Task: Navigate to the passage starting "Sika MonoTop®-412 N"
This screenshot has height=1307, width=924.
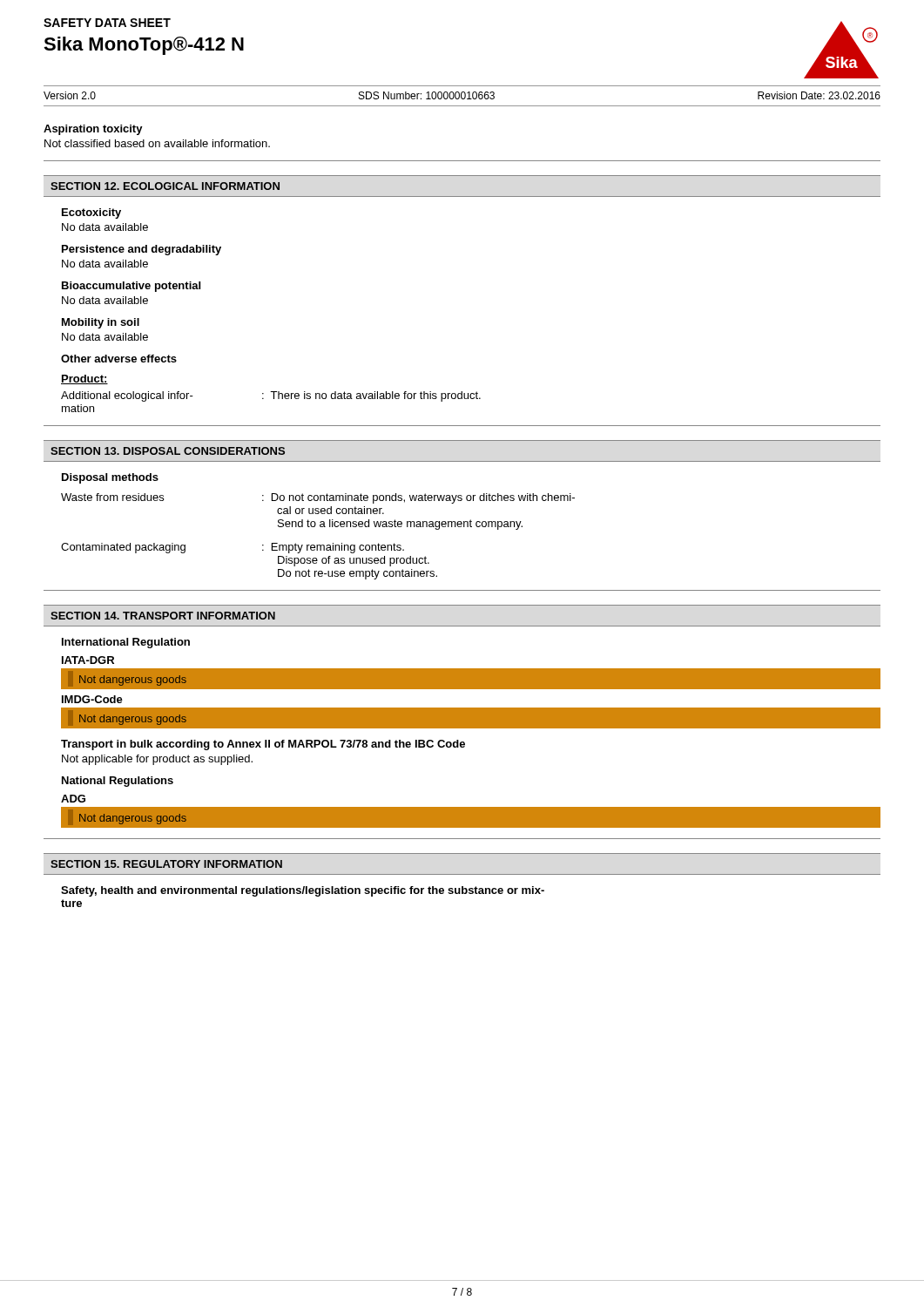Action: (144, 44)
